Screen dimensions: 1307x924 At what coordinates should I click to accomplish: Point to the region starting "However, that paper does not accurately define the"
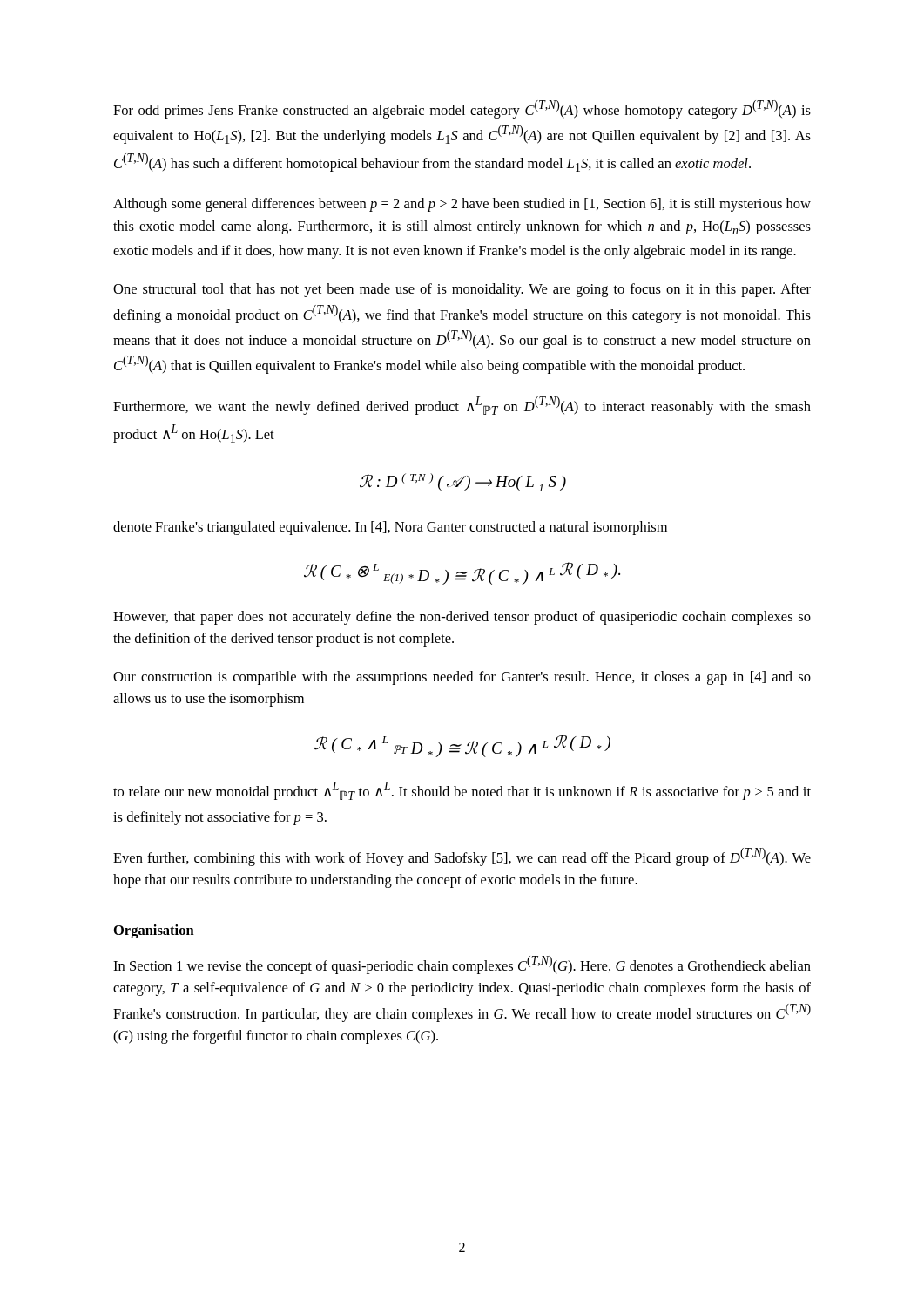(x=462, y=627)
